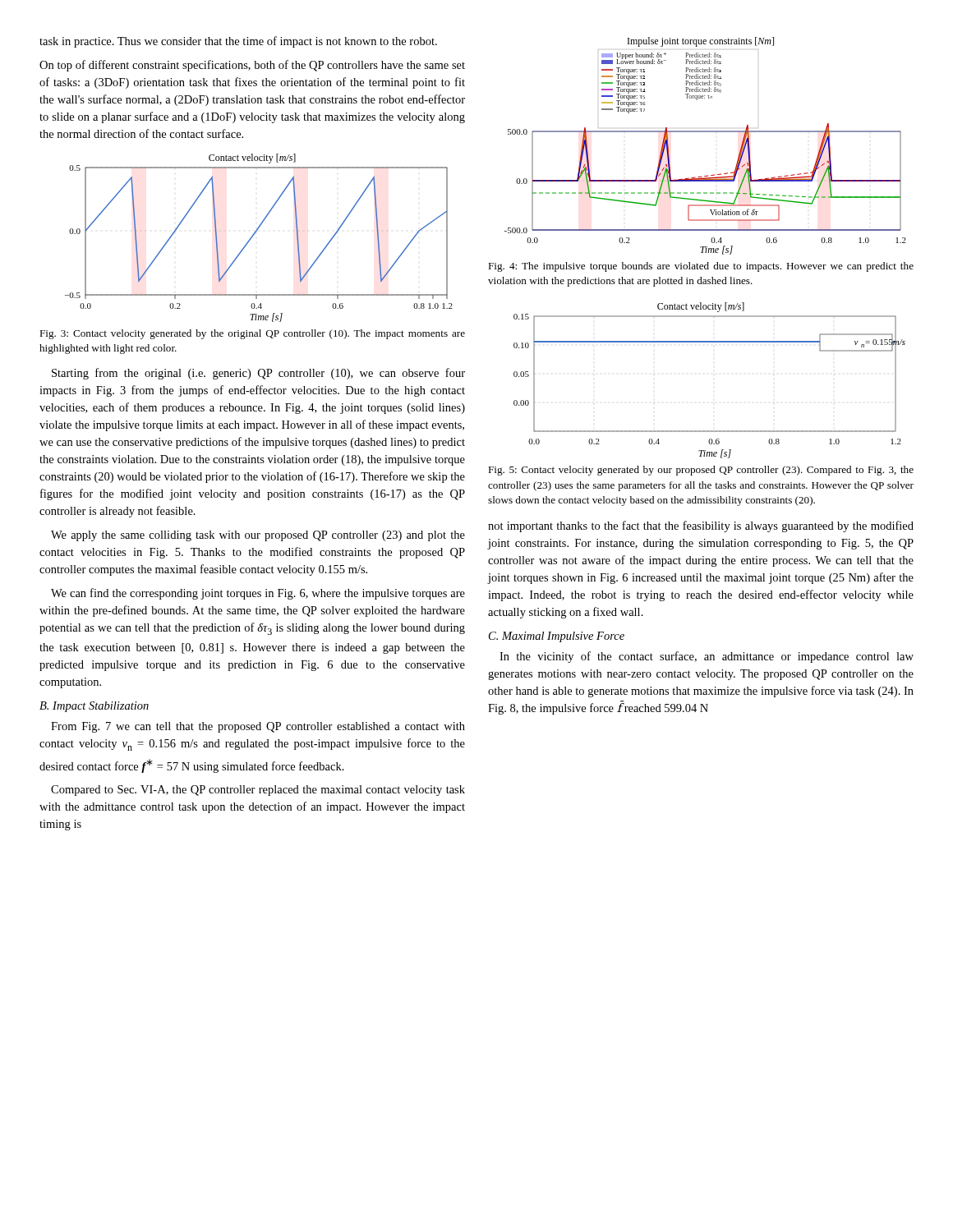Locate the passage starting "From Fig. 7 we can tell that the"

pos(252,776)
